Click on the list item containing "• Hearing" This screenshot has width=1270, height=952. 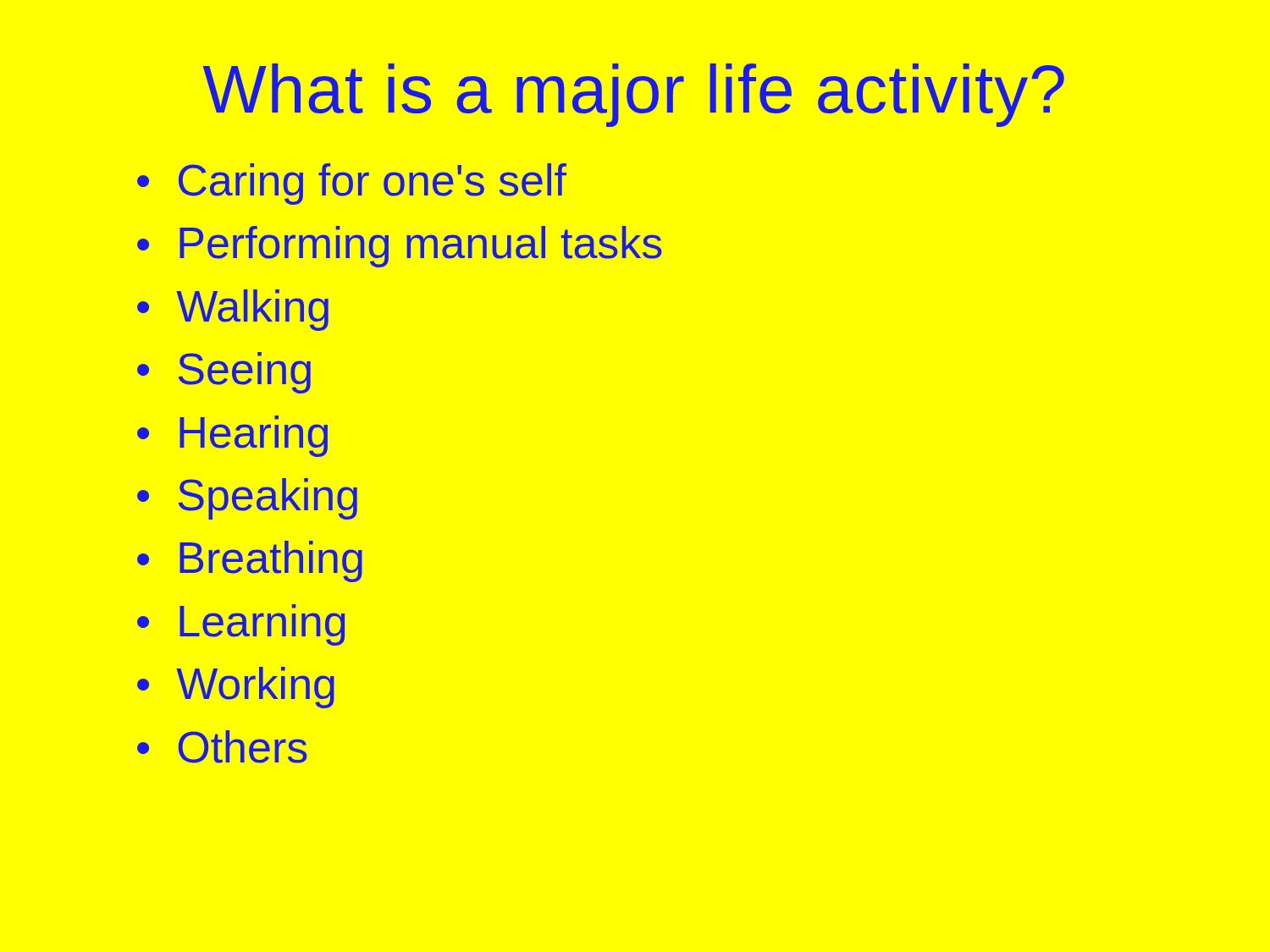pos(233,432)
